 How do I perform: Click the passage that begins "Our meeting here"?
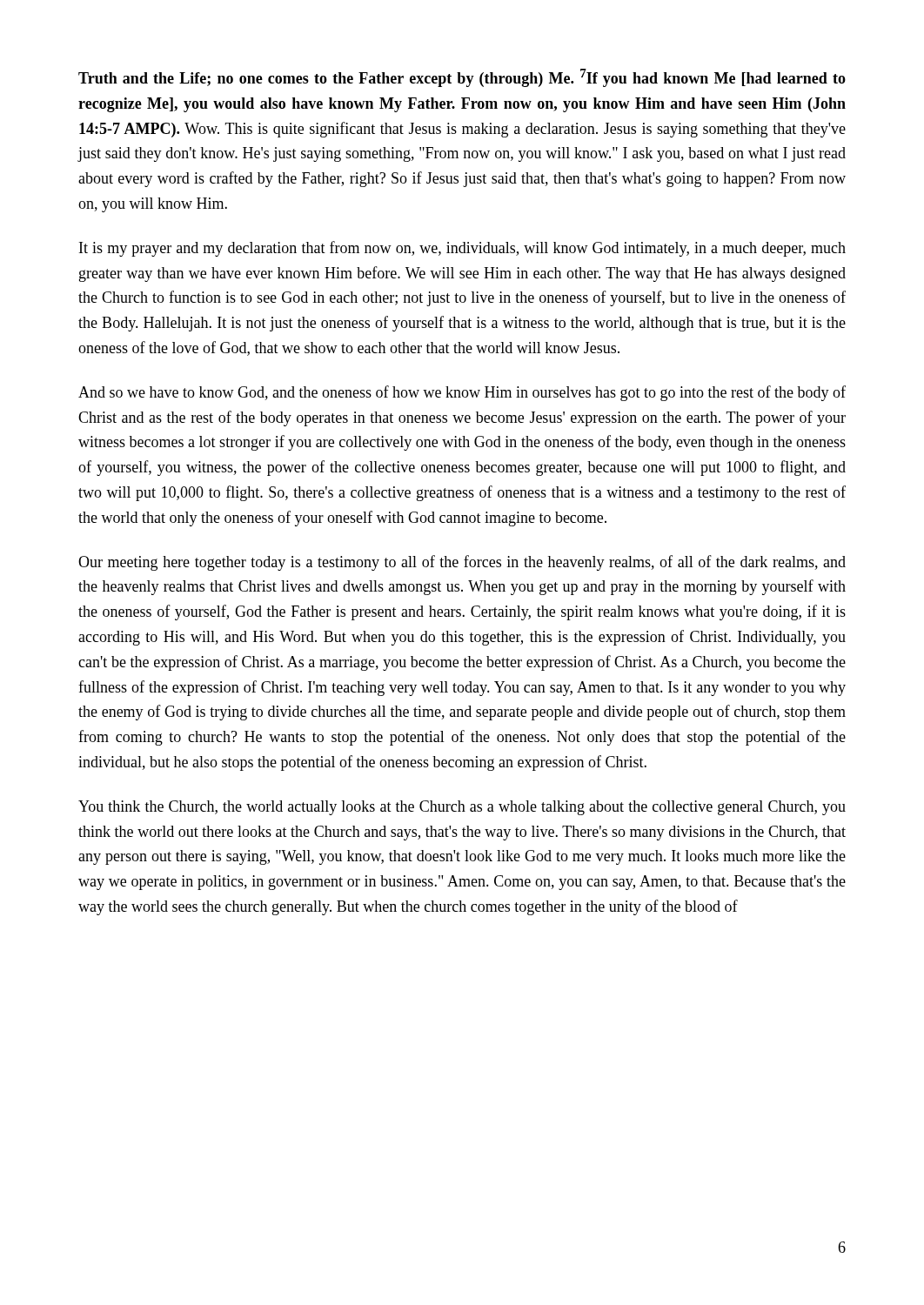(x=462, y=662)
